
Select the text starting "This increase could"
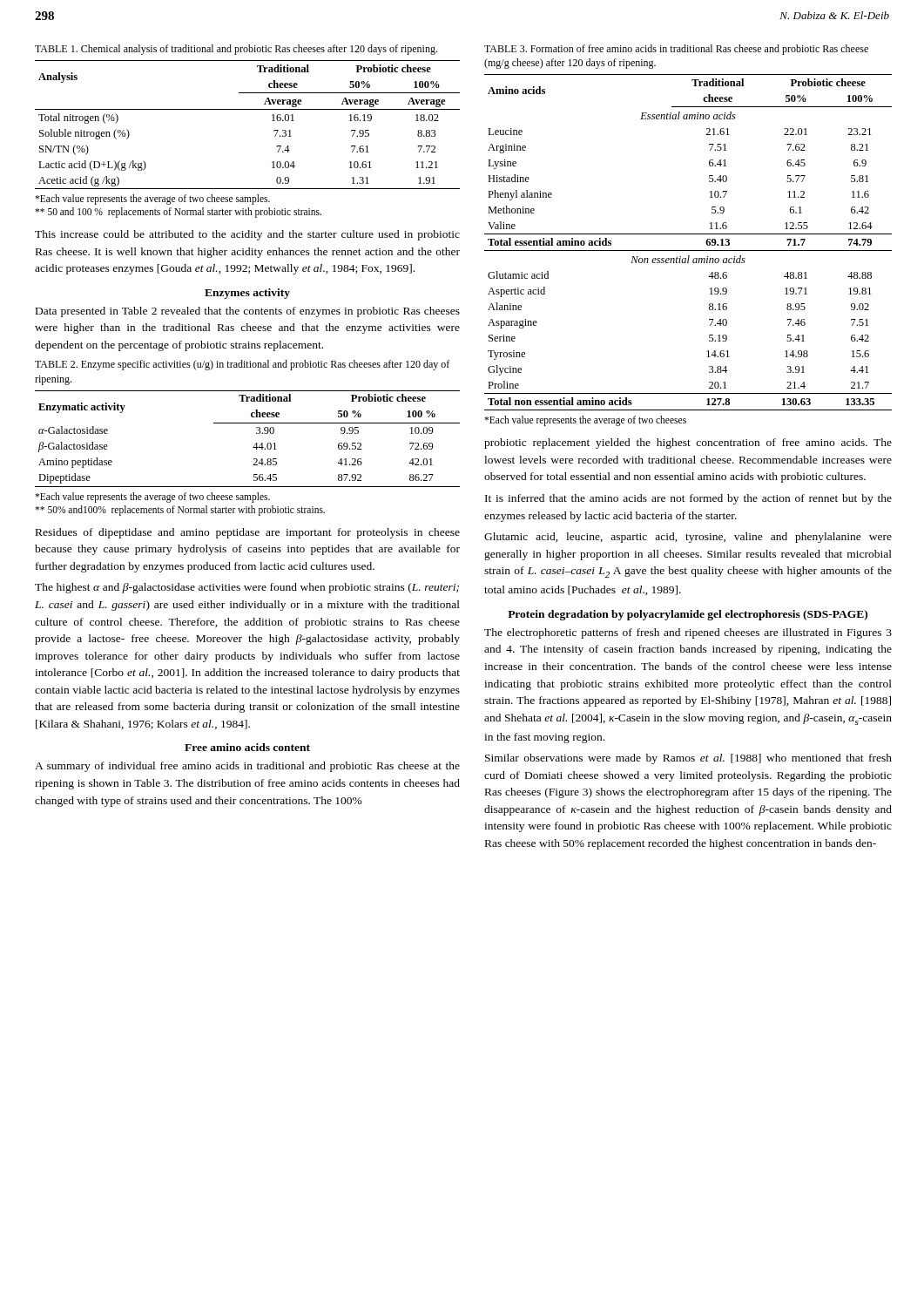247,251
